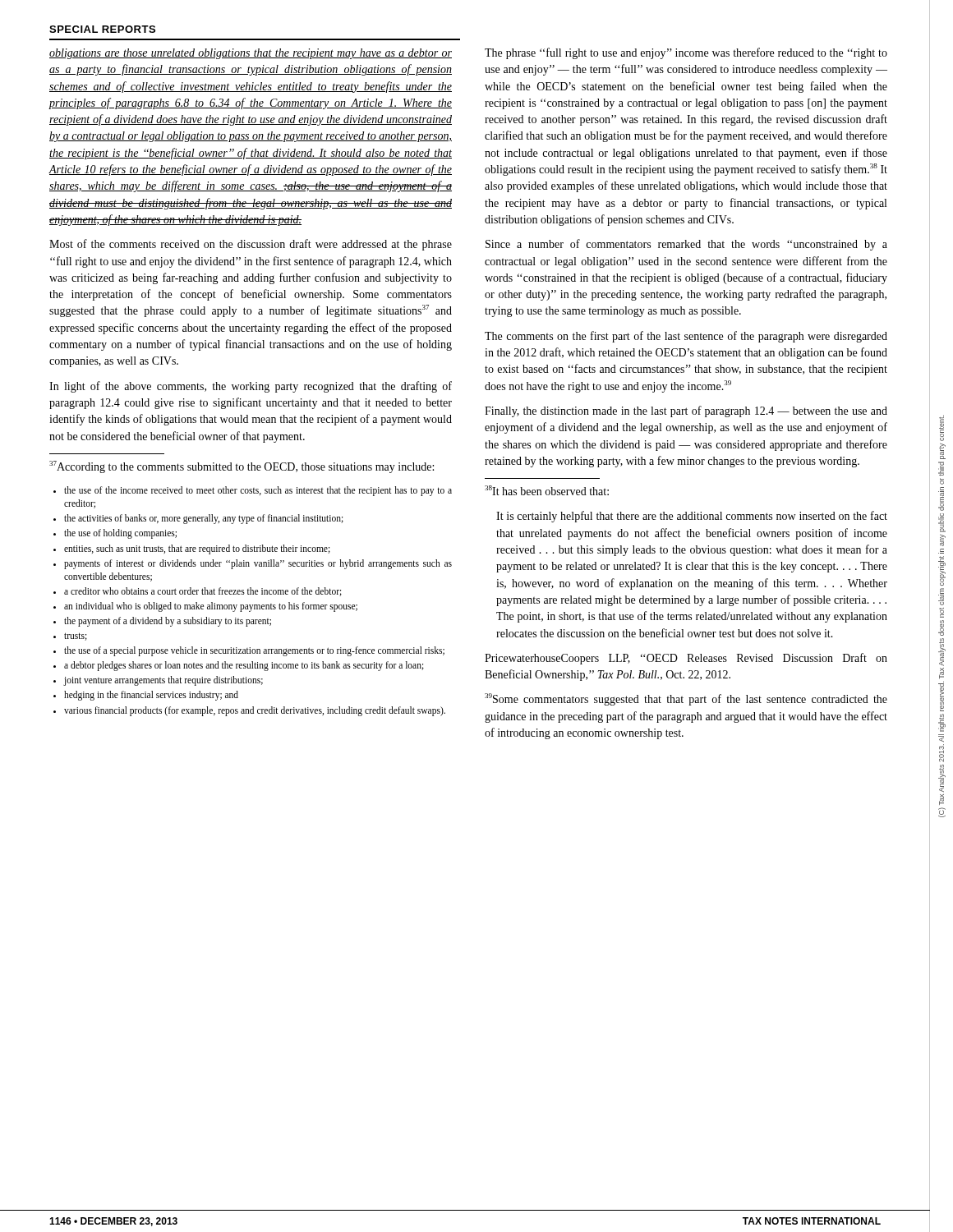Click the passage that begins "Since a number of"
953x1232 pixels.
[686, 278]
